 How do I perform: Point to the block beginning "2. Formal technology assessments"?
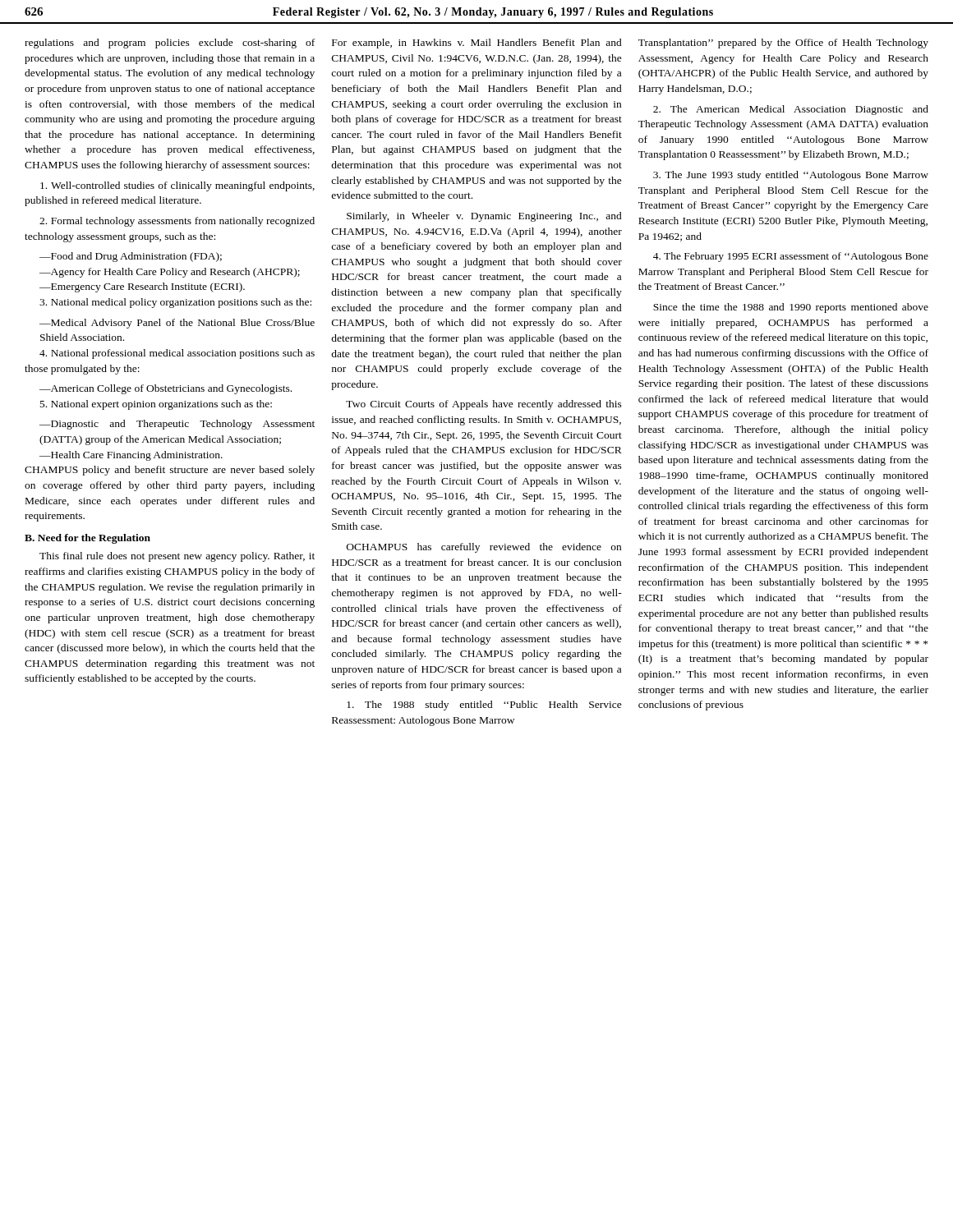(x=170, y=229)
